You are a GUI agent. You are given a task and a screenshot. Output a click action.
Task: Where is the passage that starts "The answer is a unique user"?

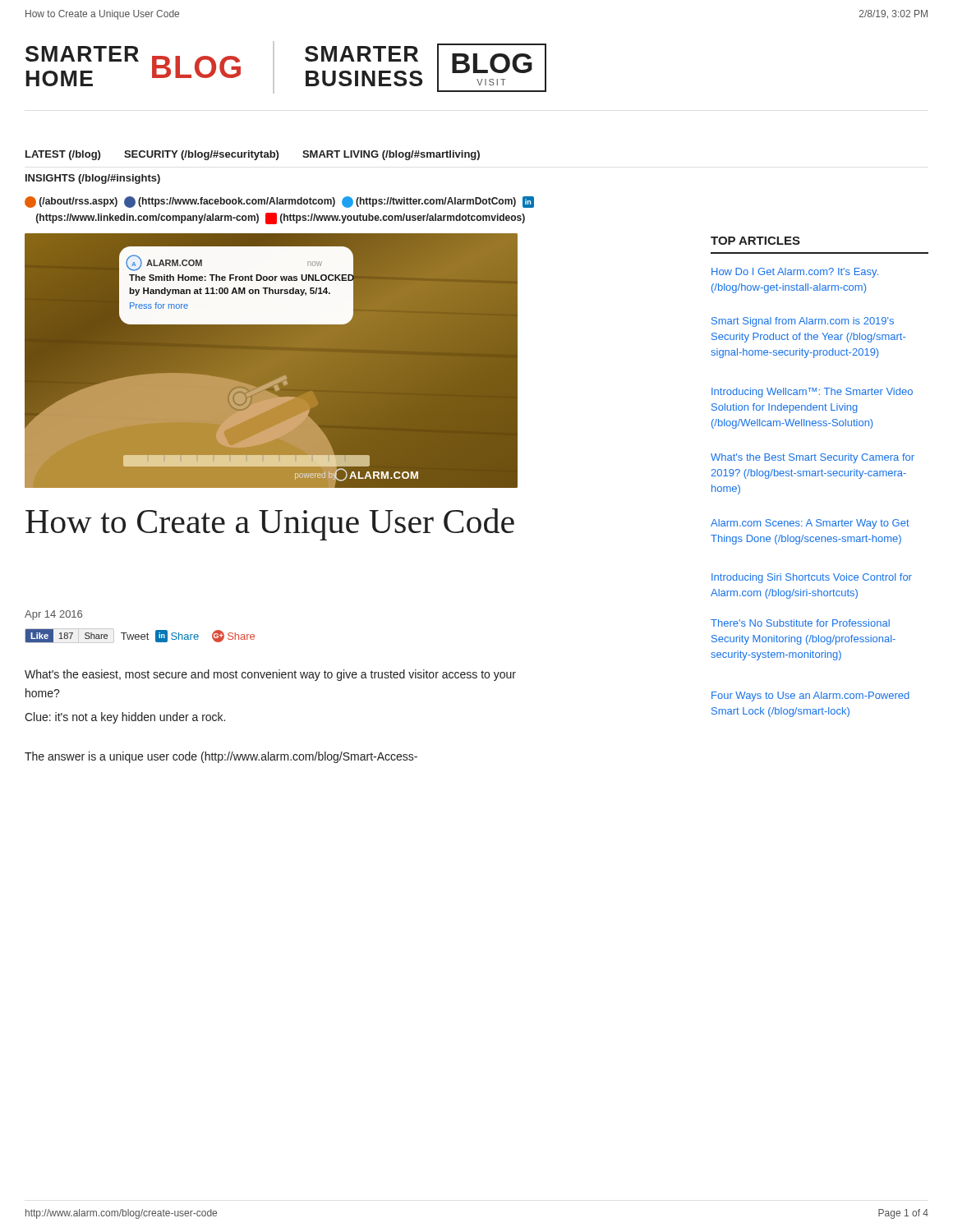click(221, 756)
